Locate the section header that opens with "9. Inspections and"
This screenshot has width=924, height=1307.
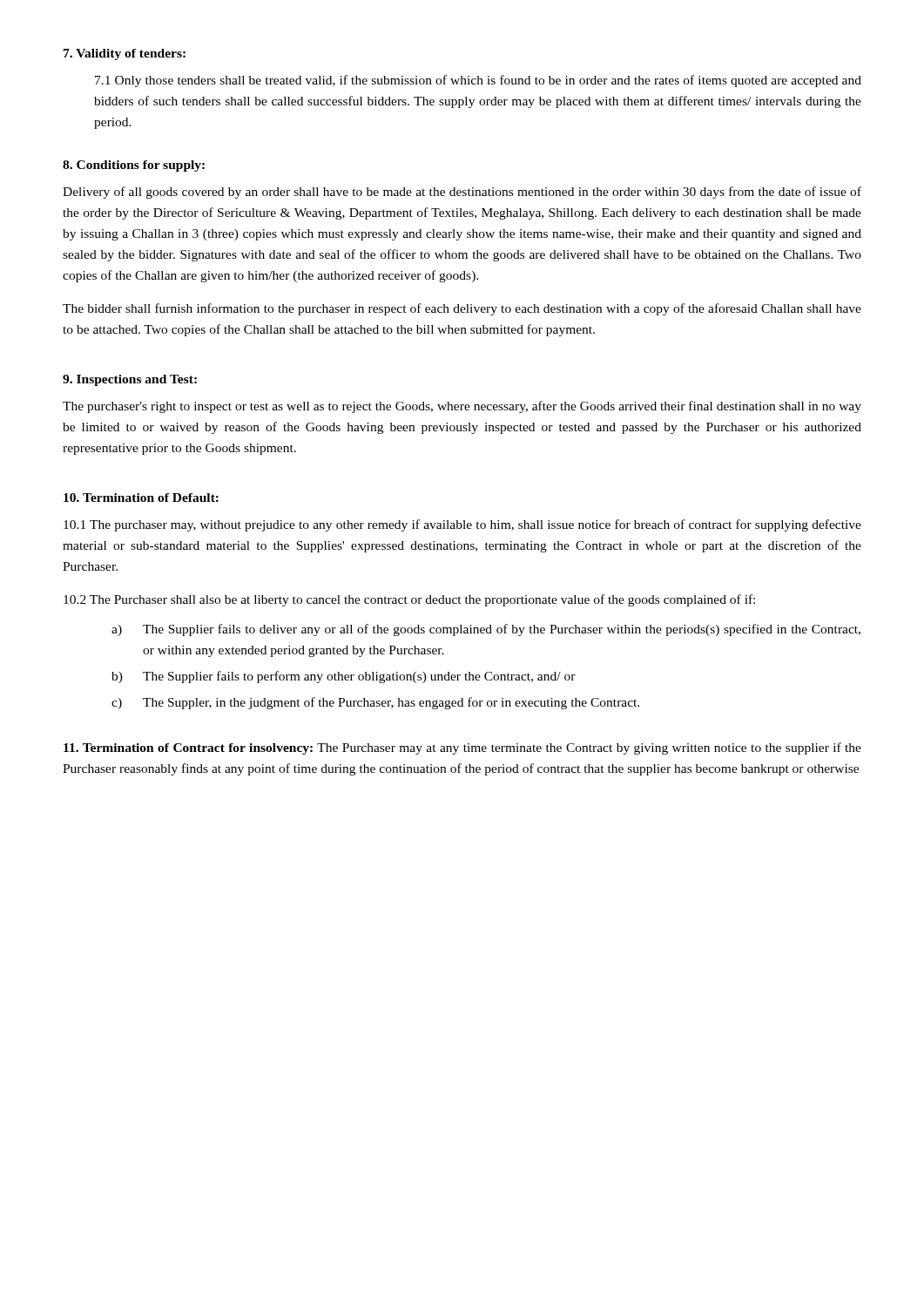point(130,379)
